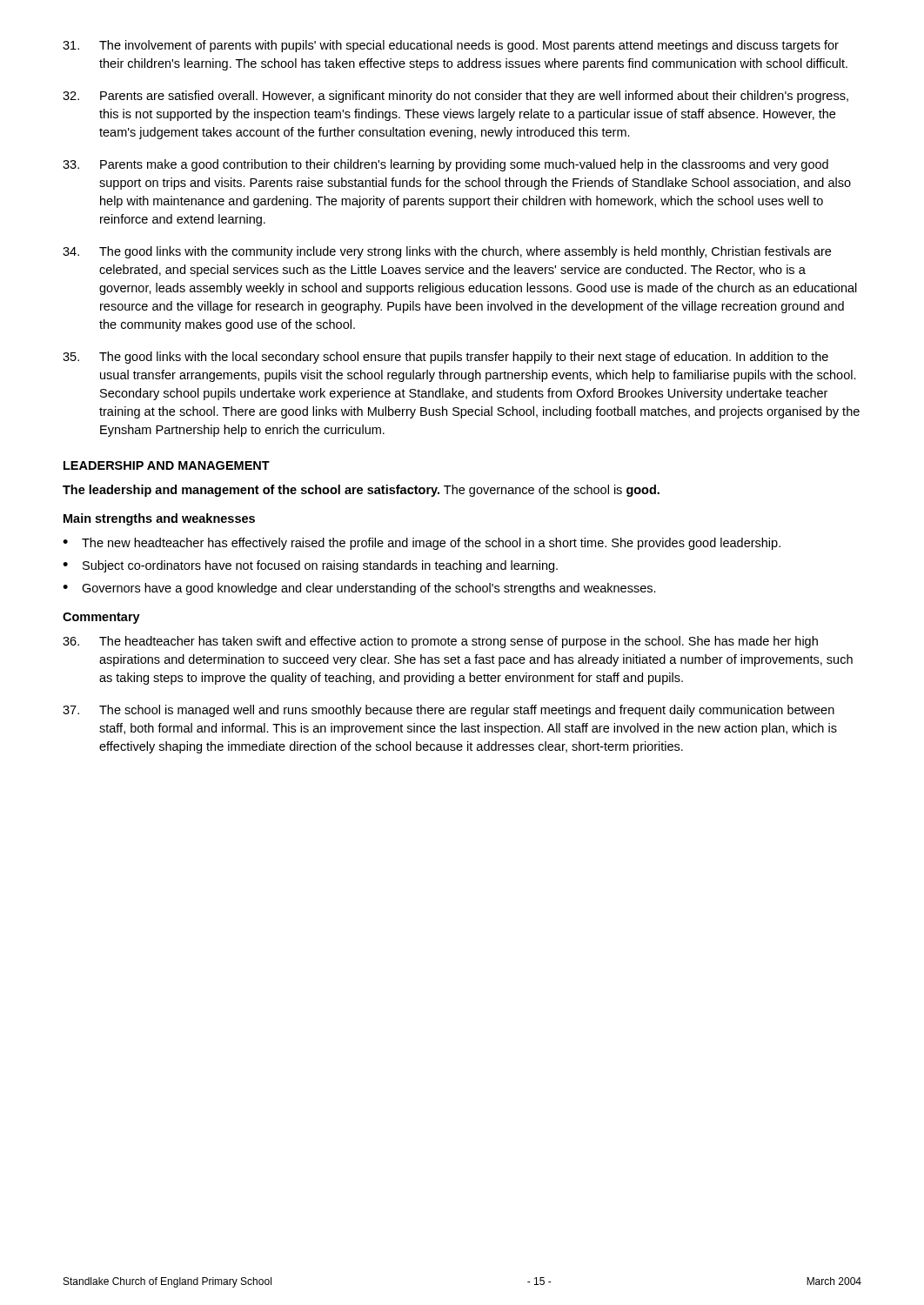Find the element starting "LEADERSHIP AND MANAGEMENT"
This screenshot has width=924, height=1305.
(166, 466)
